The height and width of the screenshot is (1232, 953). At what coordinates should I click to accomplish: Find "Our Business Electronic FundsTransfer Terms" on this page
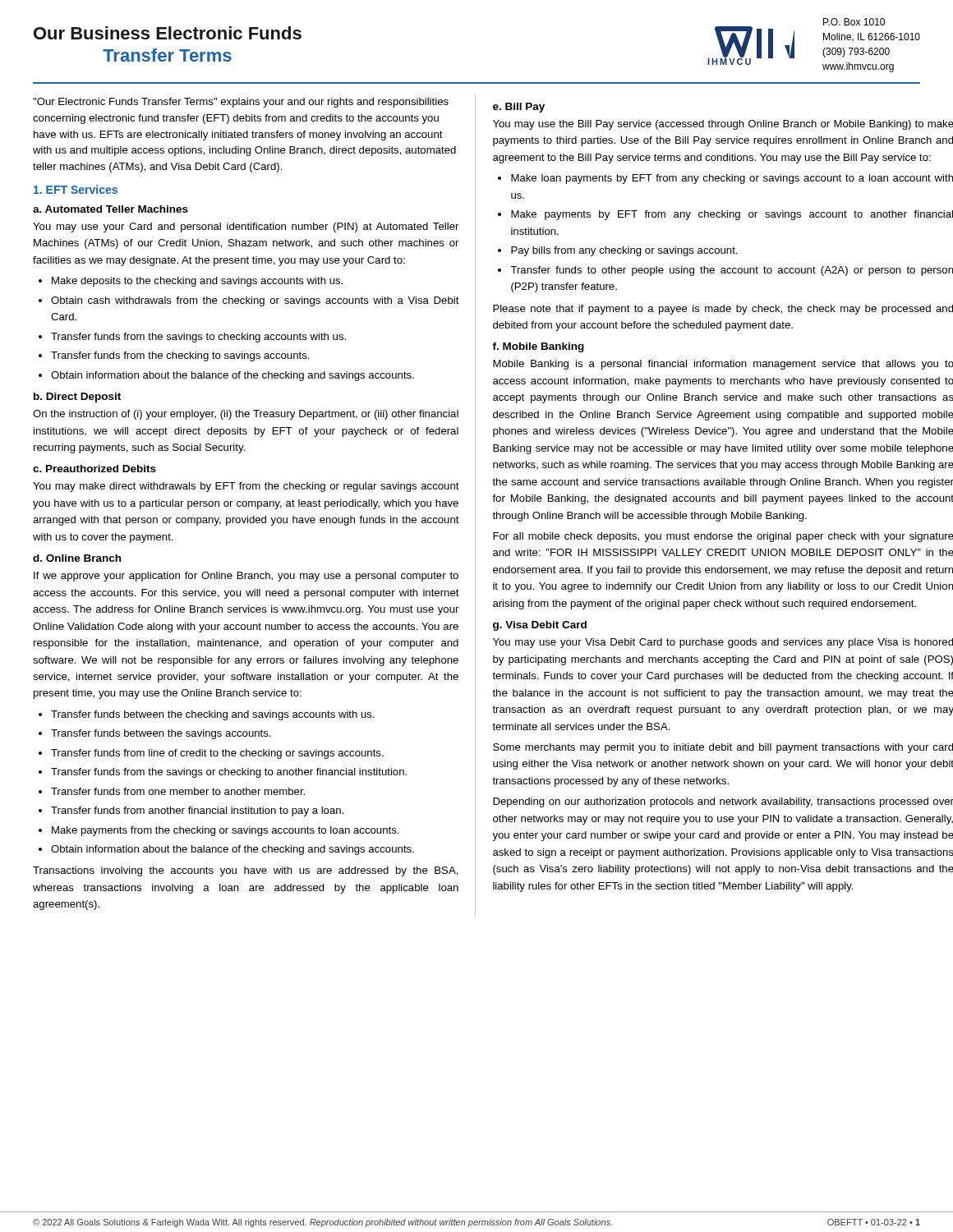click(x=167, y=44)
